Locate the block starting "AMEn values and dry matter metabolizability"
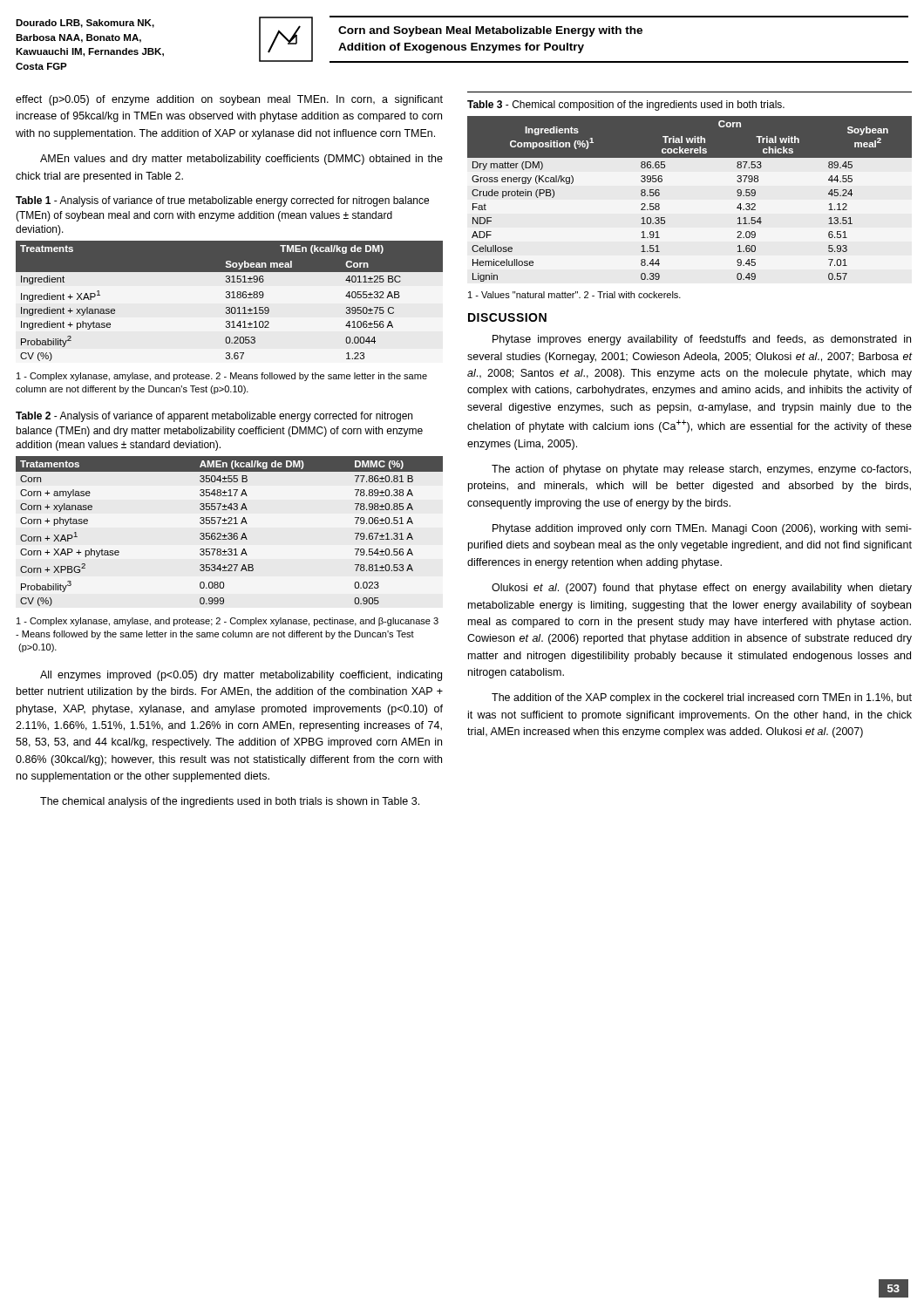 (x=229, y=167)
